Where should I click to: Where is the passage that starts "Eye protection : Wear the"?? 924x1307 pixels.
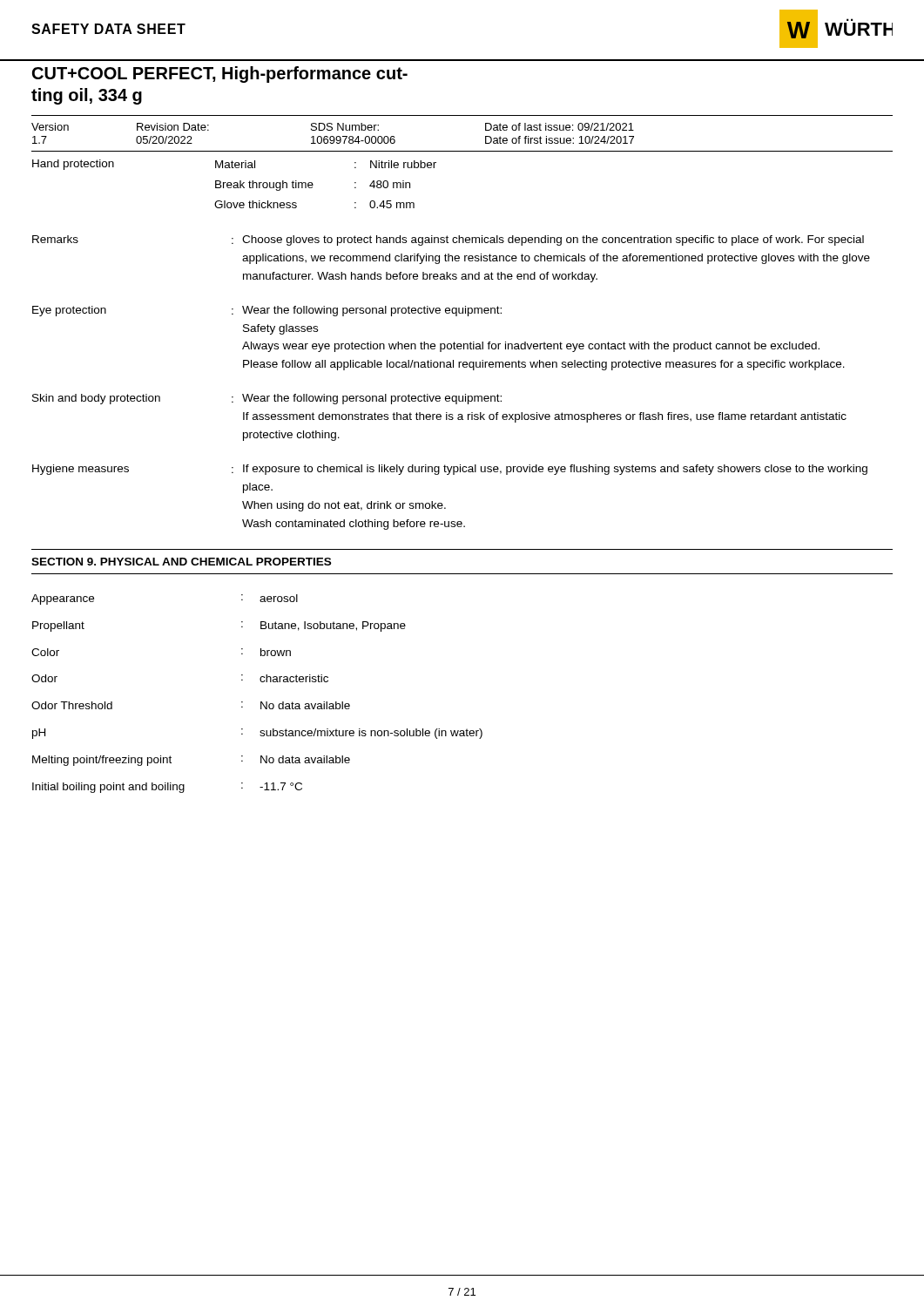462,338
